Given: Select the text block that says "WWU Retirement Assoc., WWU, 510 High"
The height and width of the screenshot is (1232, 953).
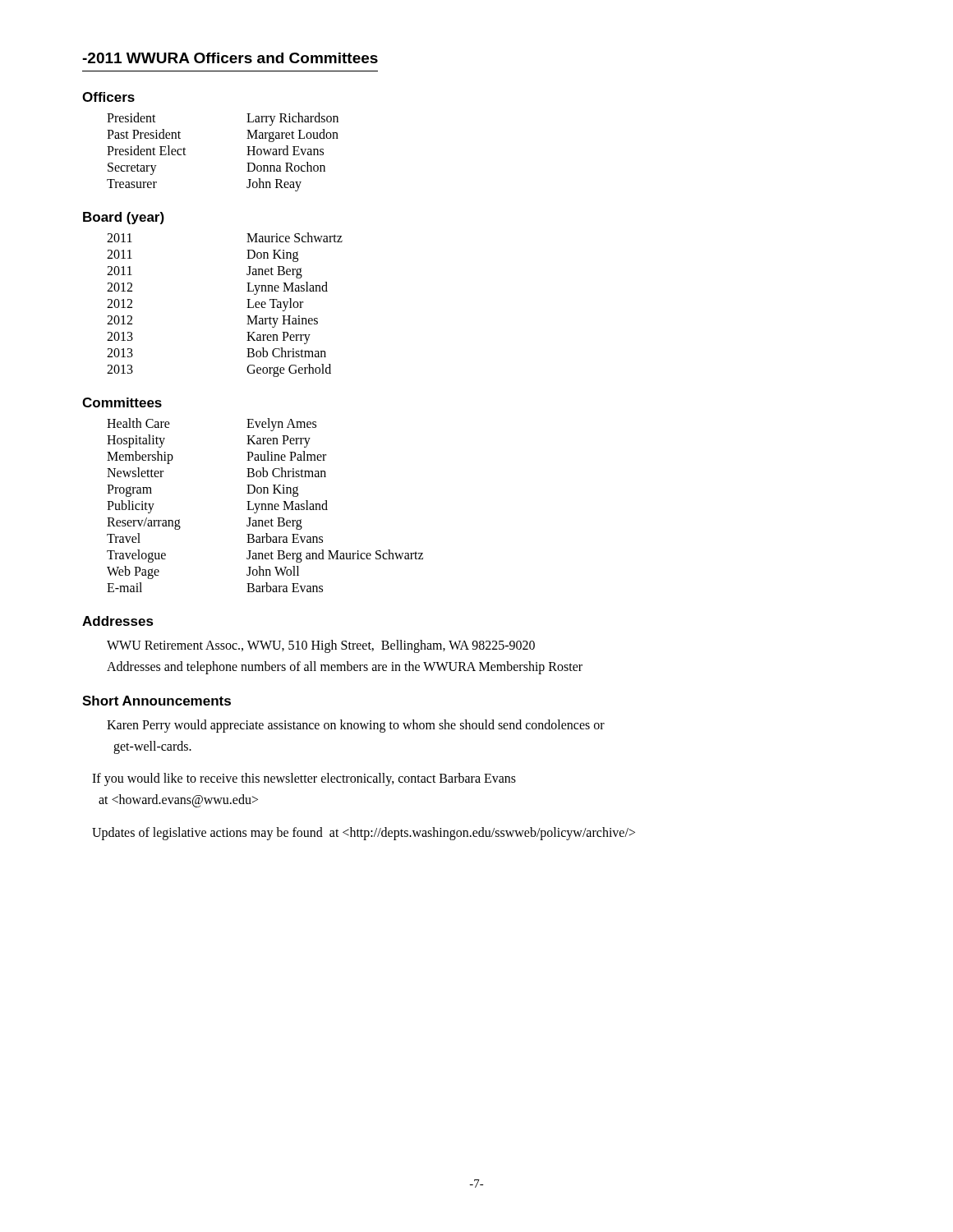Looking at the screenshot, I should click(x=321, y=645).
